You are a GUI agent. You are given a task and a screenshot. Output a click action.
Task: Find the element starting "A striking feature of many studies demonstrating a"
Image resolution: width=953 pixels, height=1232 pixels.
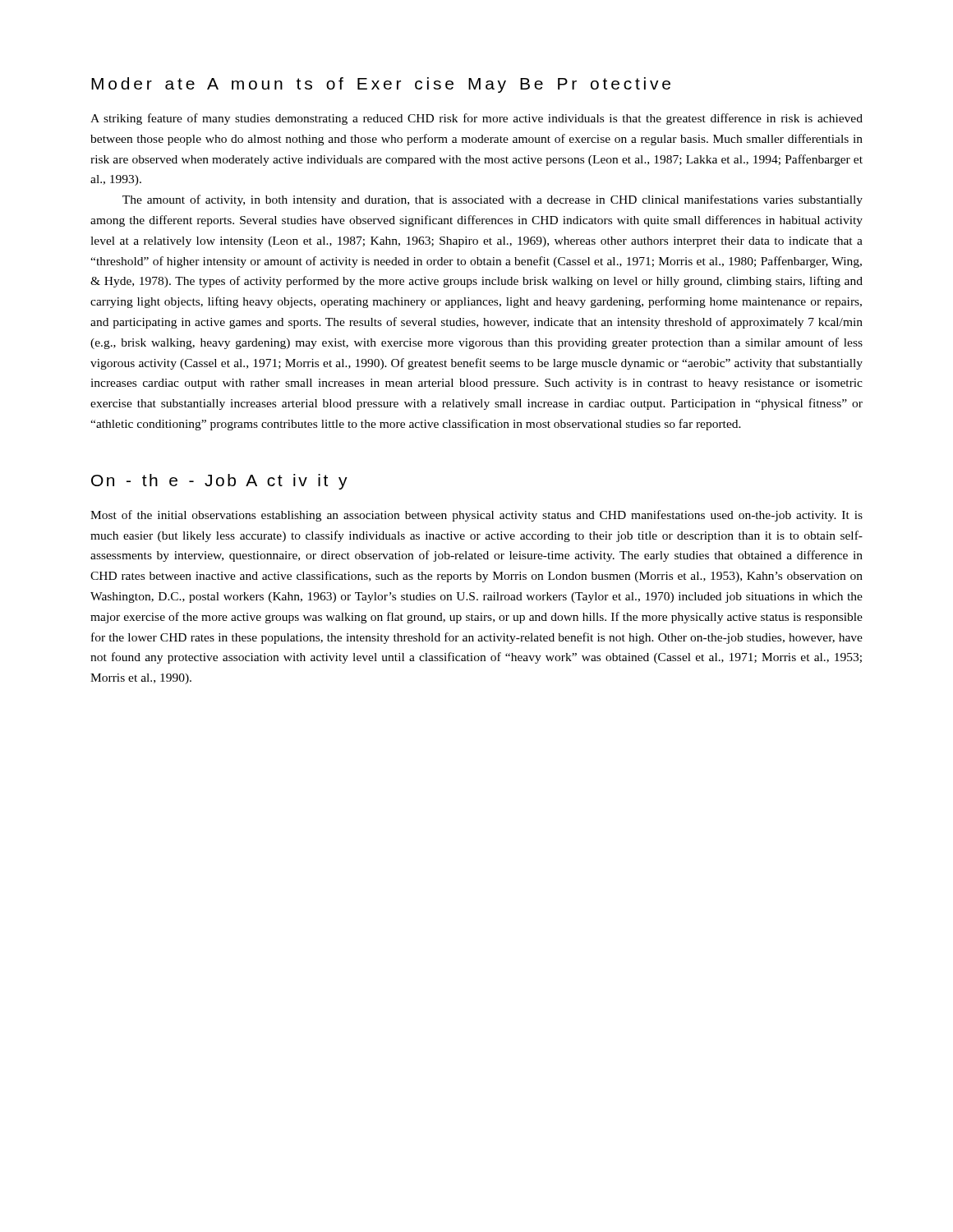click(x=476, y=149)
